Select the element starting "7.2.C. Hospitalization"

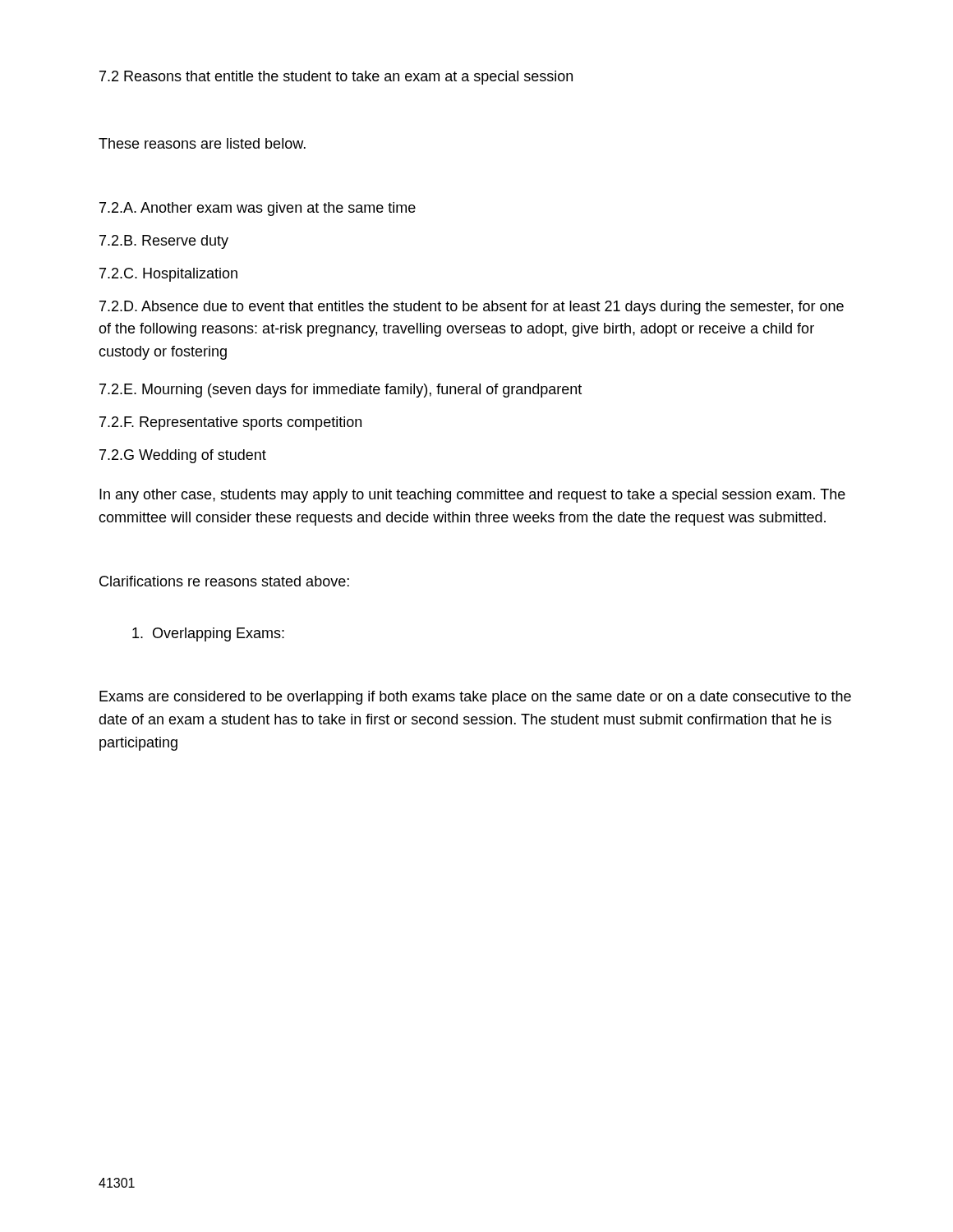pyautogui.click(x=168, y=273)
